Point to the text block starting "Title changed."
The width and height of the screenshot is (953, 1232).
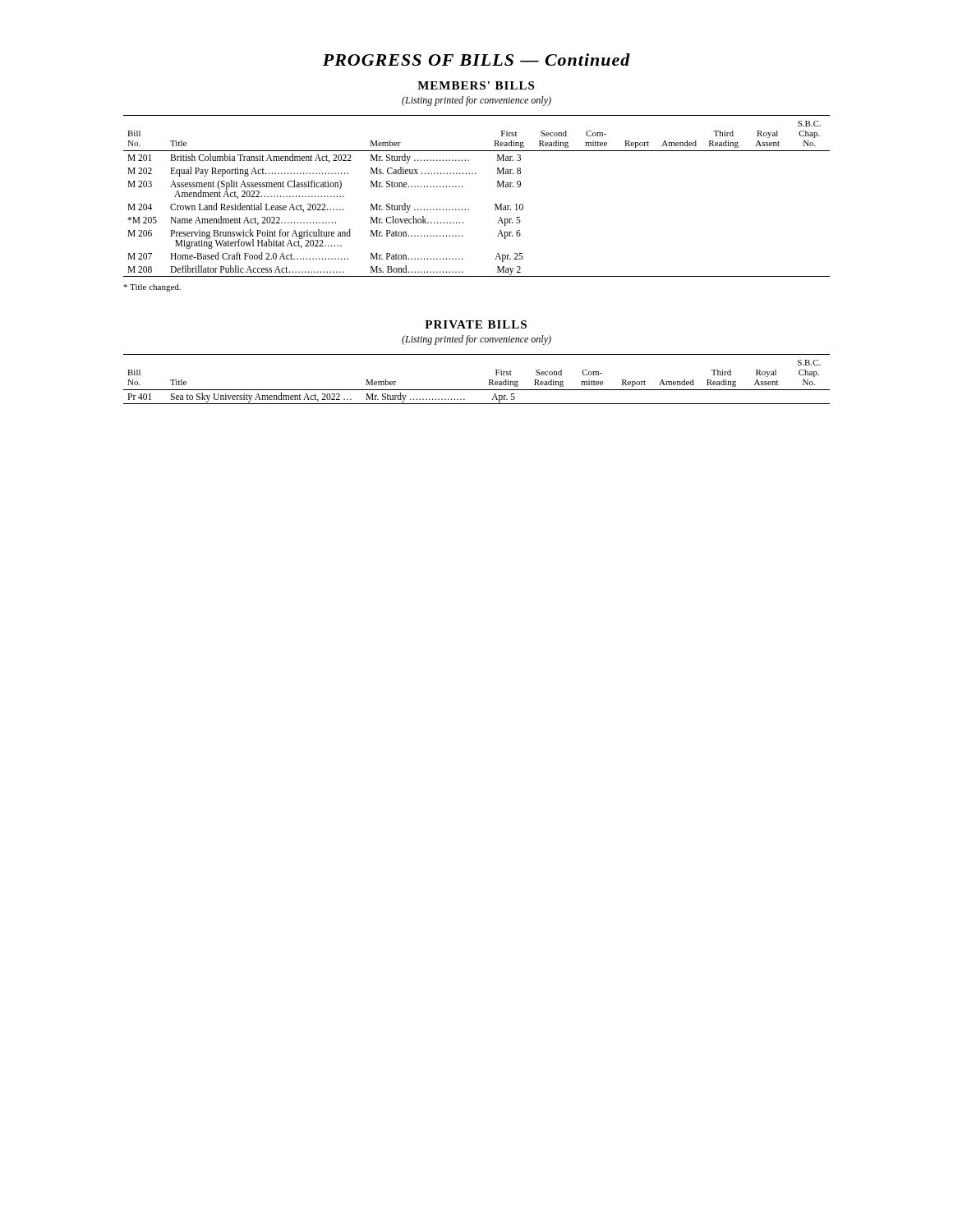(152, 287)
